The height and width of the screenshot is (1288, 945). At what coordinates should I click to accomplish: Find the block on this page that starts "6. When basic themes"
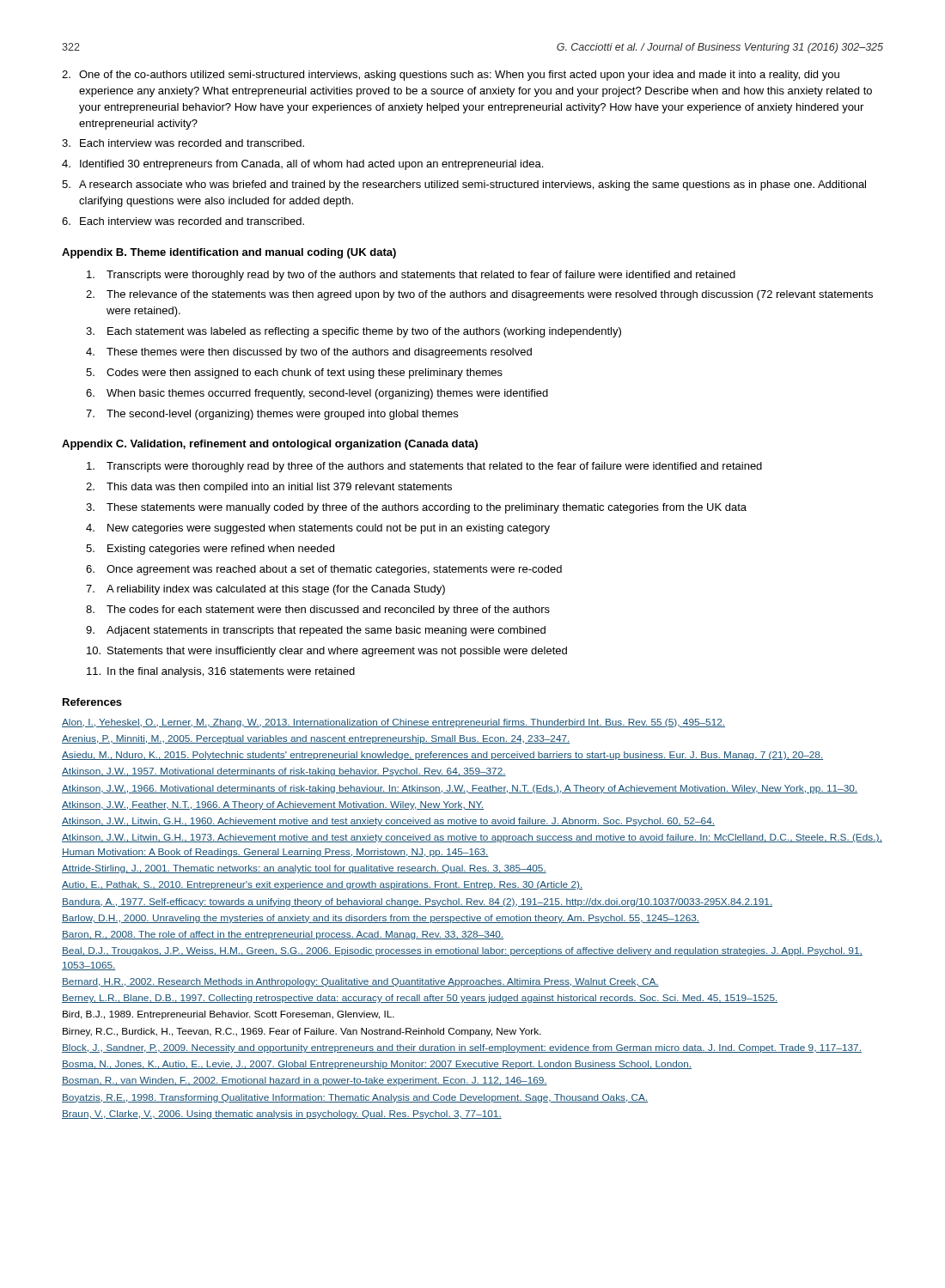tap(317, 393)
